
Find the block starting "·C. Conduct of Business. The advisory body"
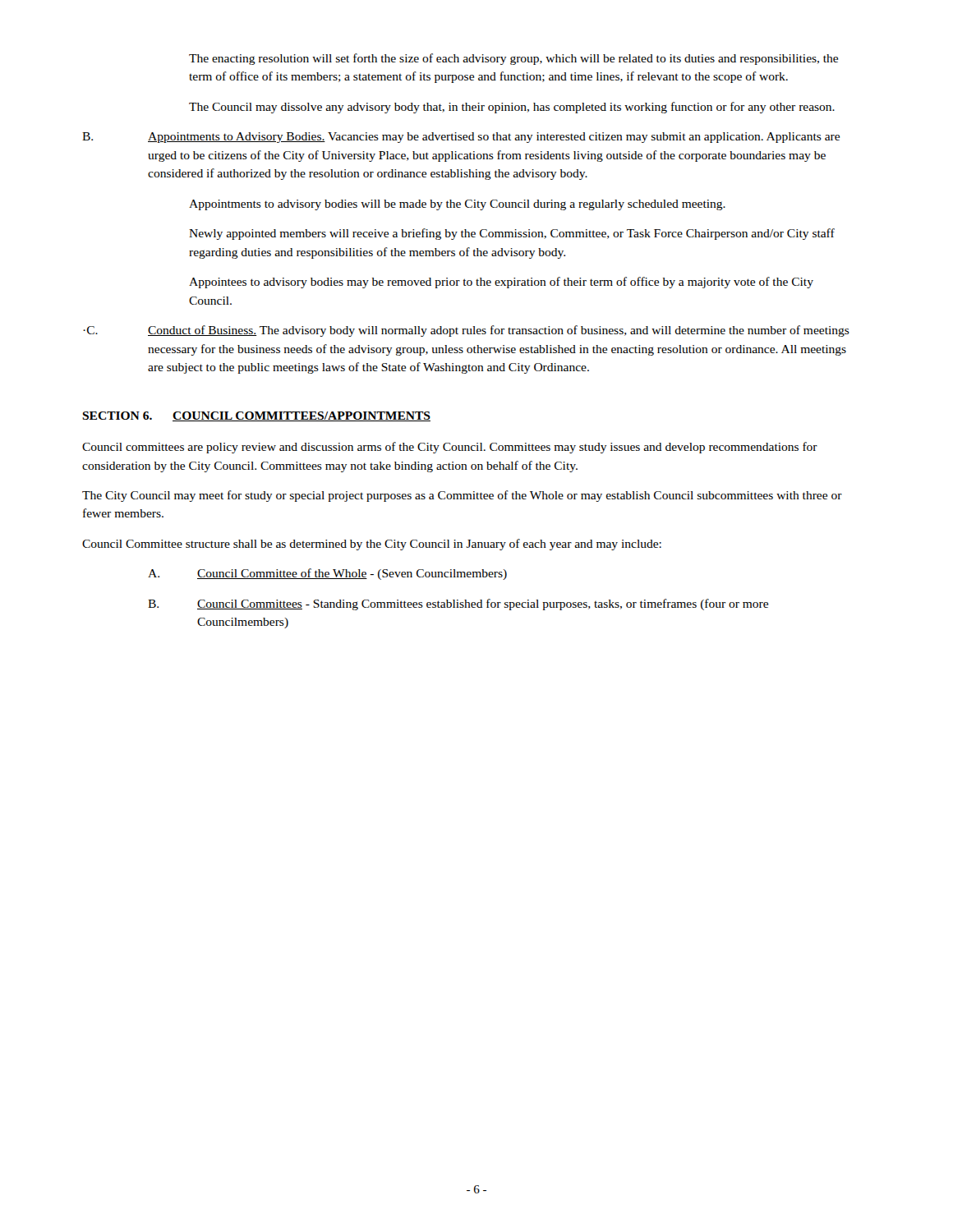[x=468, y=349]
